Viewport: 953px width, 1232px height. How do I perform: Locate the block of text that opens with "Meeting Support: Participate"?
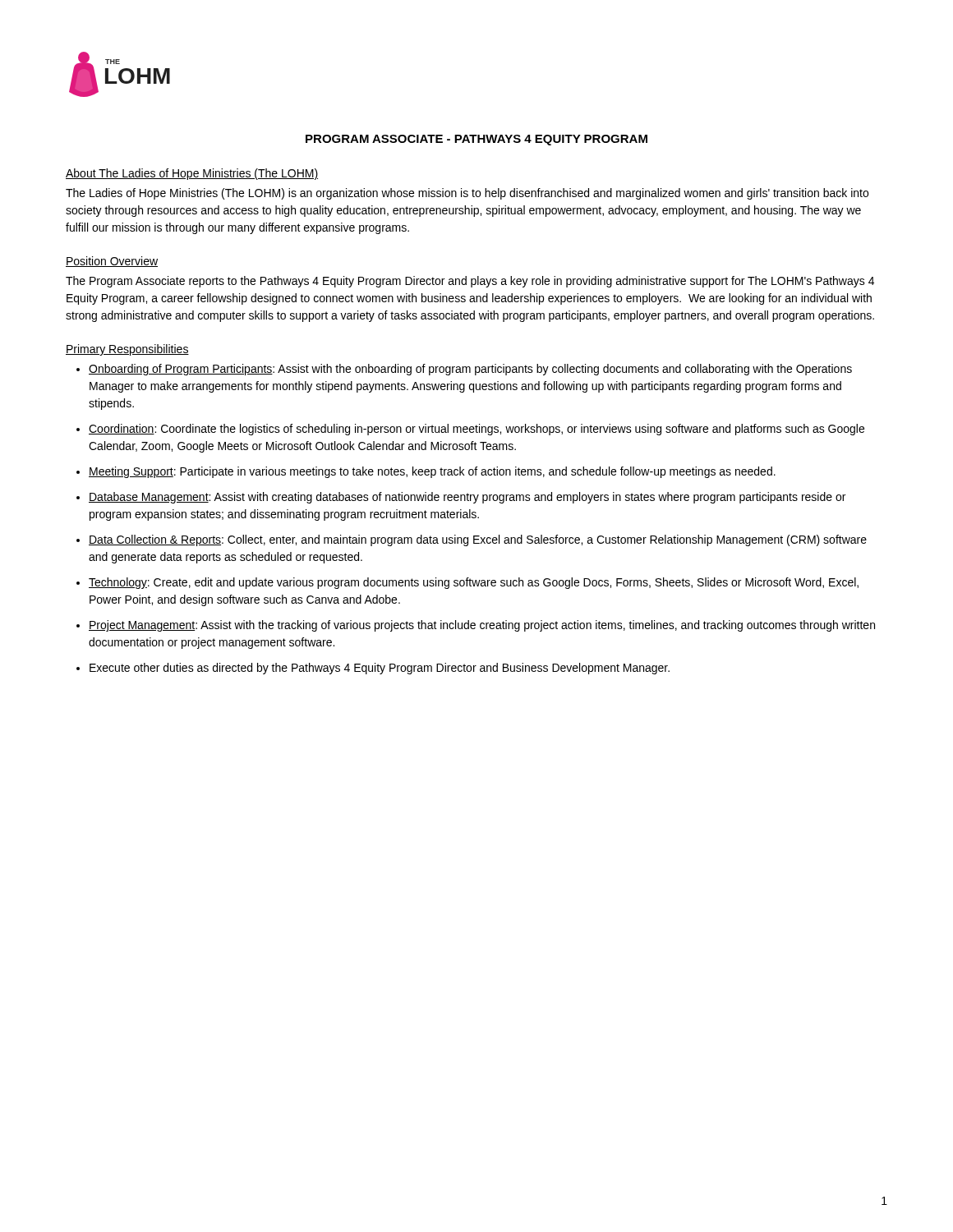click(x=432, y=471)
